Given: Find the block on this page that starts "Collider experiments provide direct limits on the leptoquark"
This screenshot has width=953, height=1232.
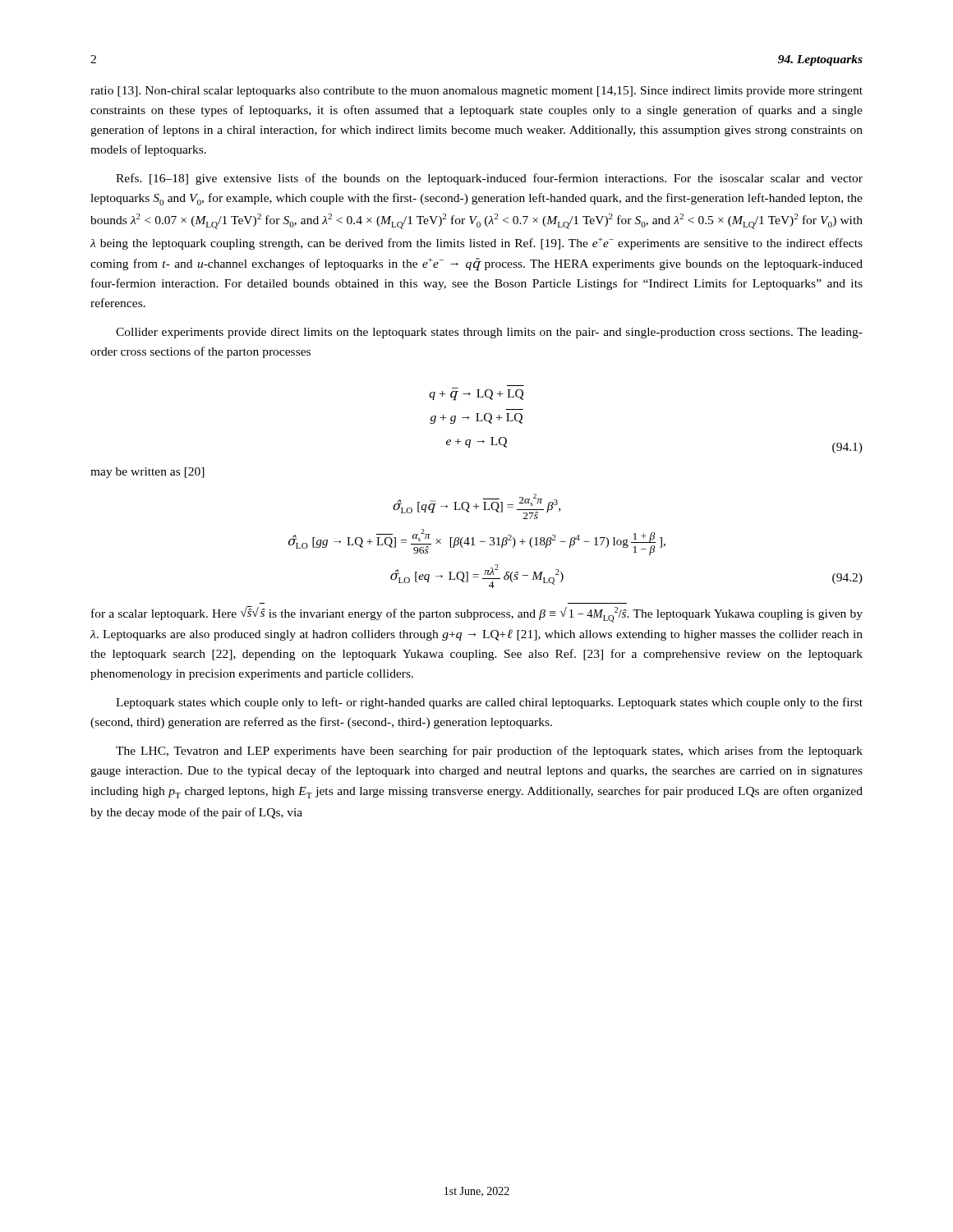Looking at the screenshot, I should (x=476, y=342).
